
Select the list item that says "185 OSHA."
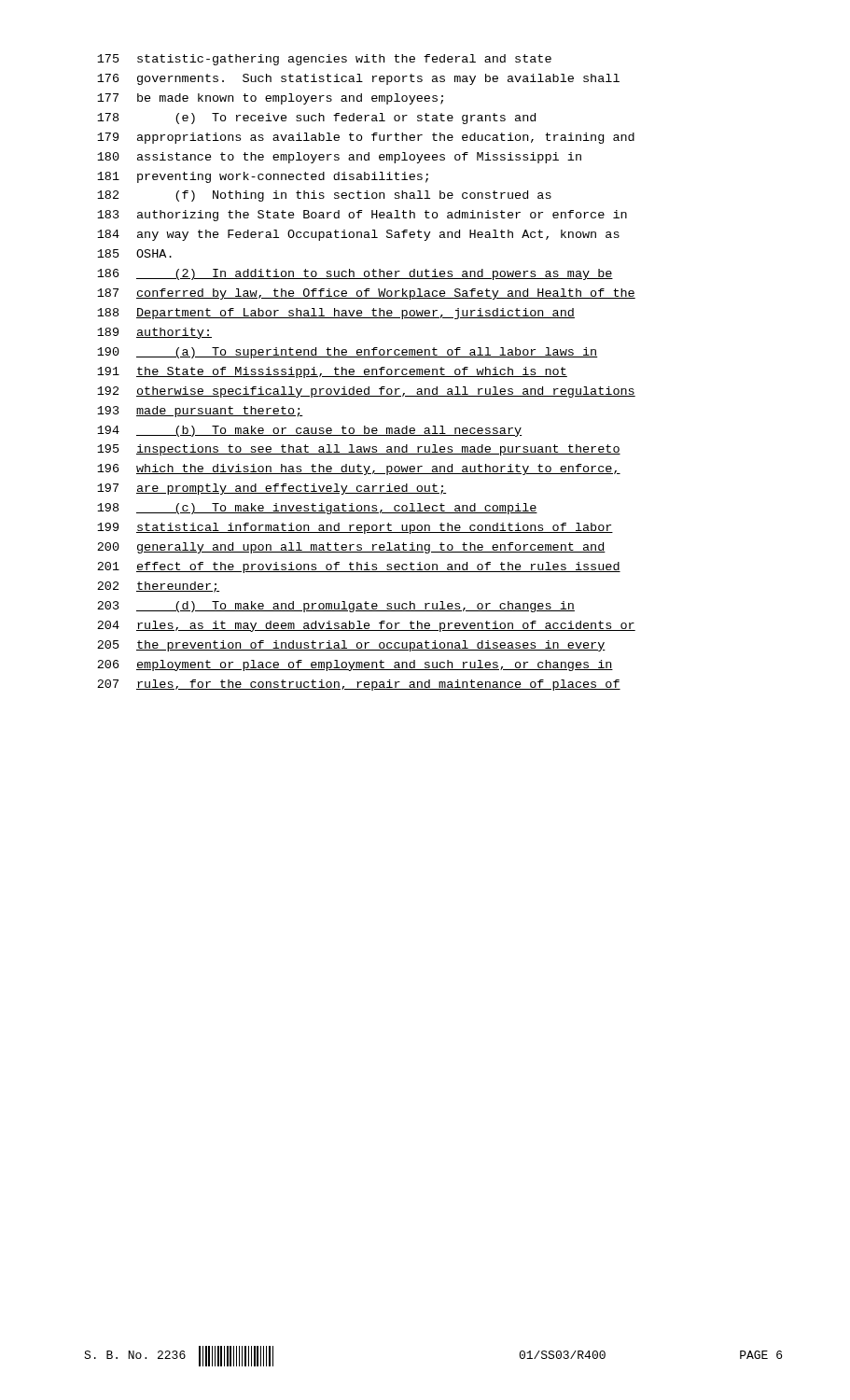(129, 255)
